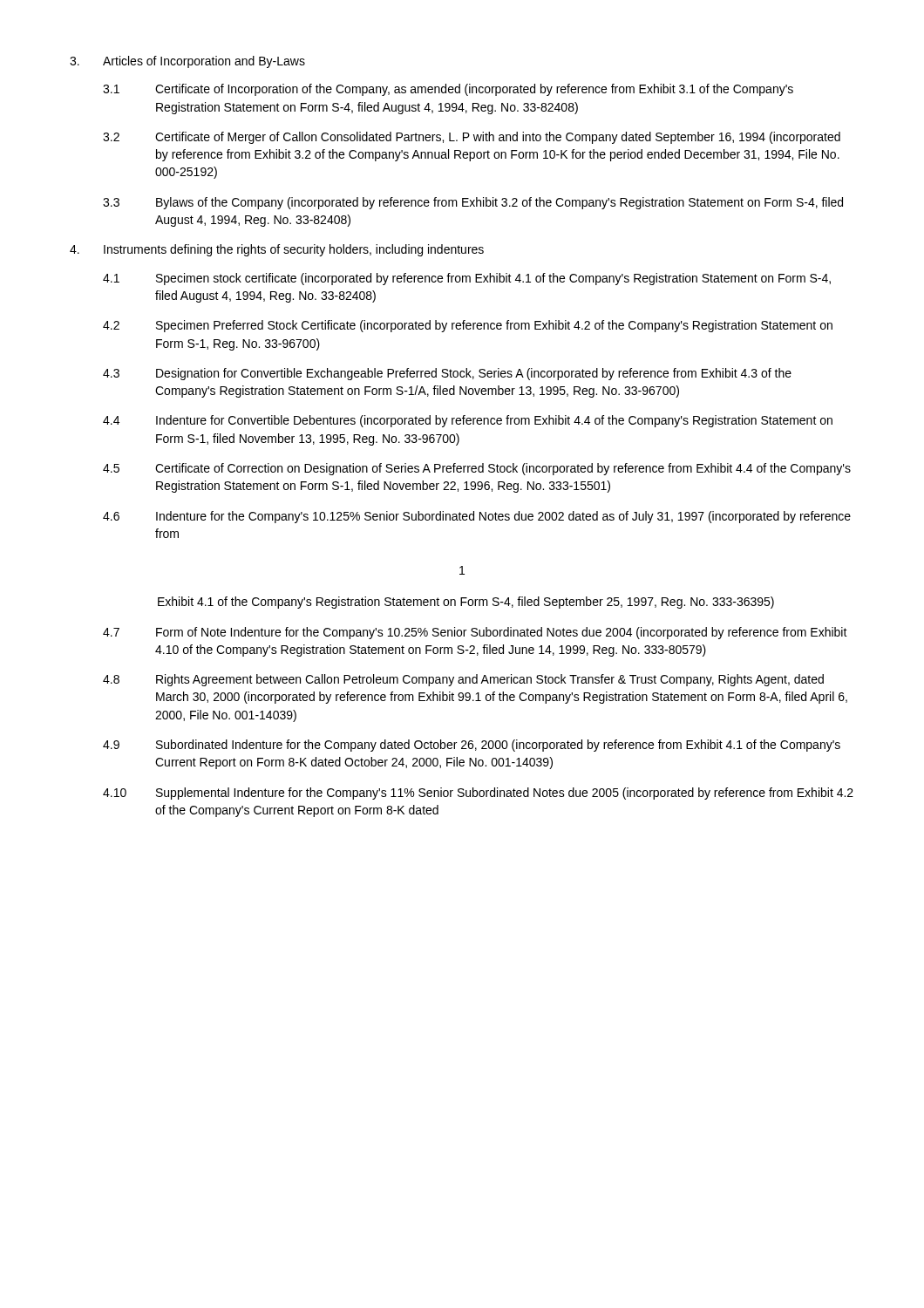
Task: Point to the text block starting "4.6 Indenture for the Company's"
Action: pos(479,525)
